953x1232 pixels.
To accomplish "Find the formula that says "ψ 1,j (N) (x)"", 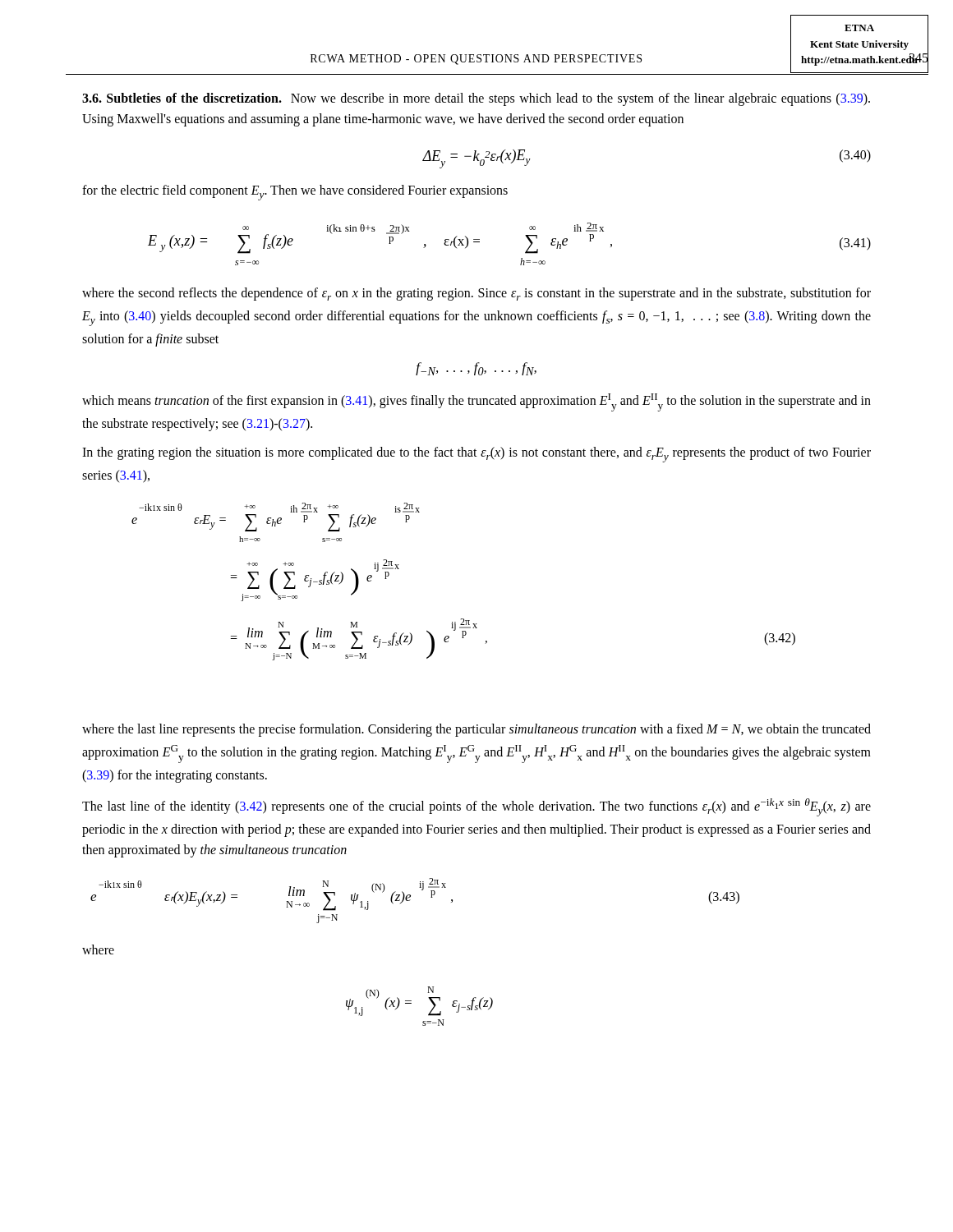I will [476, 1003].
